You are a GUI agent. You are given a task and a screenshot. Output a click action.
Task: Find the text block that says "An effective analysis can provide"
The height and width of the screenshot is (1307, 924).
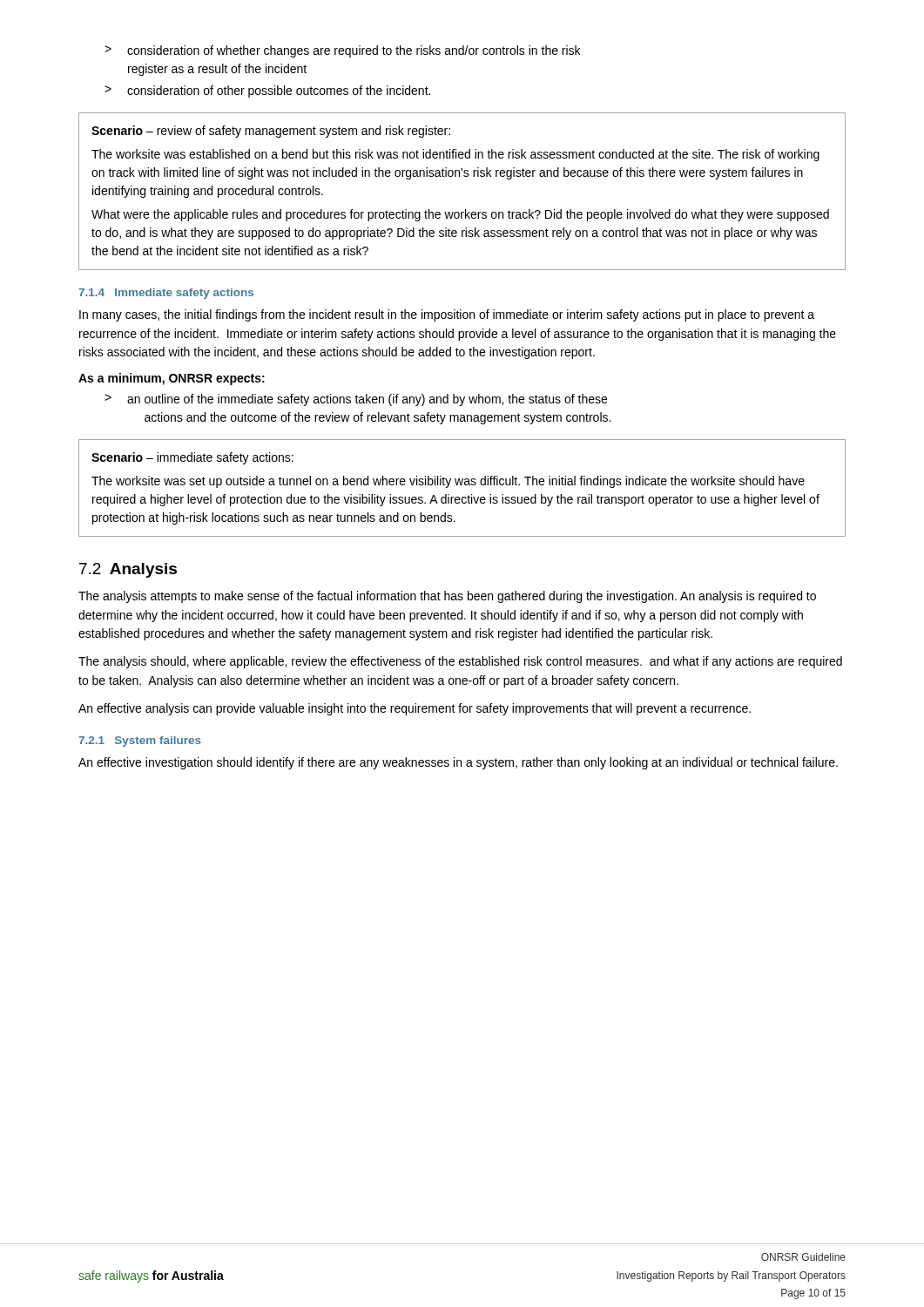(x=415, y=708)
